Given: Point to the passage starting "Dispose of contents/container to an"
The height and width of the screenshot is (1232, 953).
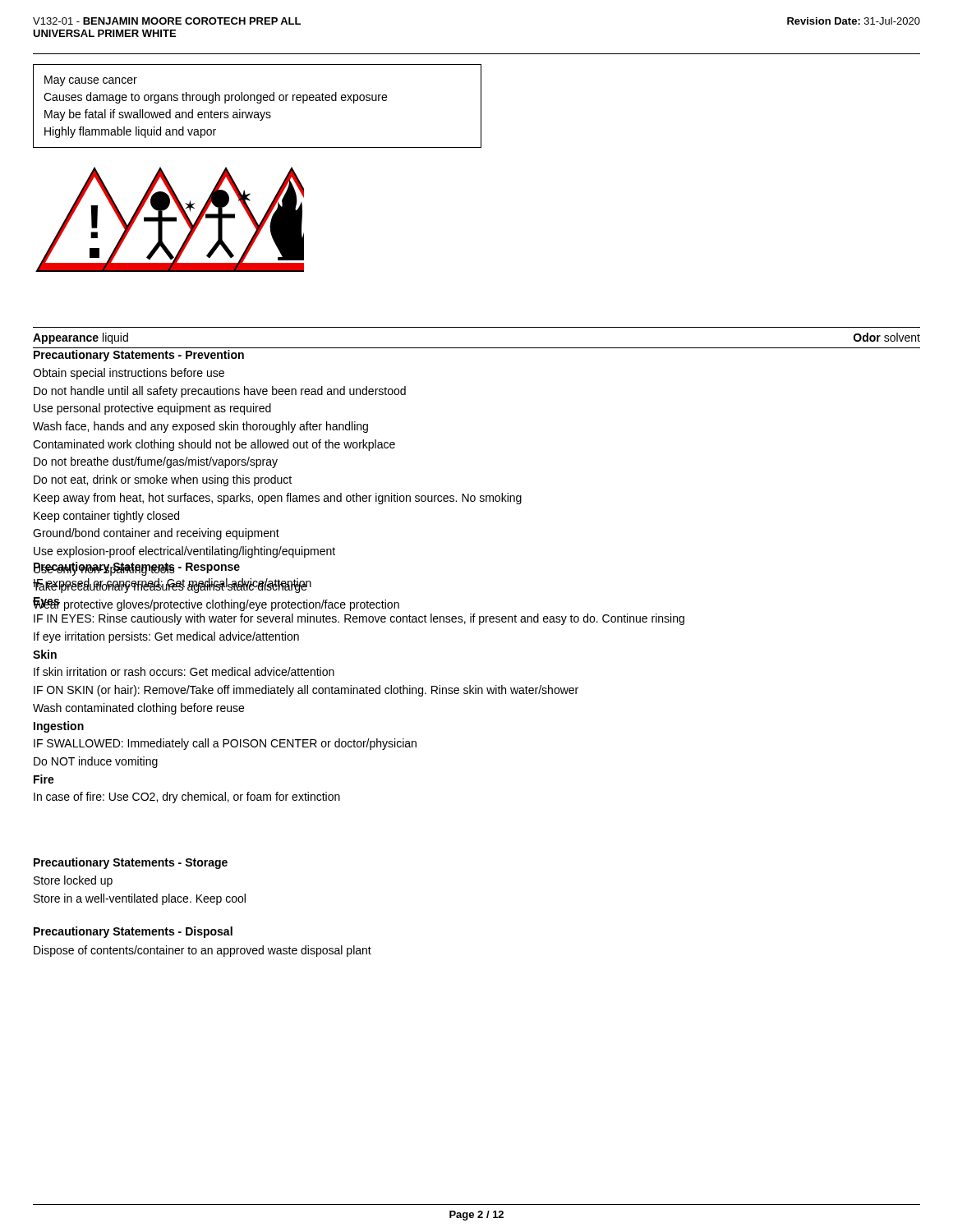Looking at the screenshot, I should tap(202, 950).
